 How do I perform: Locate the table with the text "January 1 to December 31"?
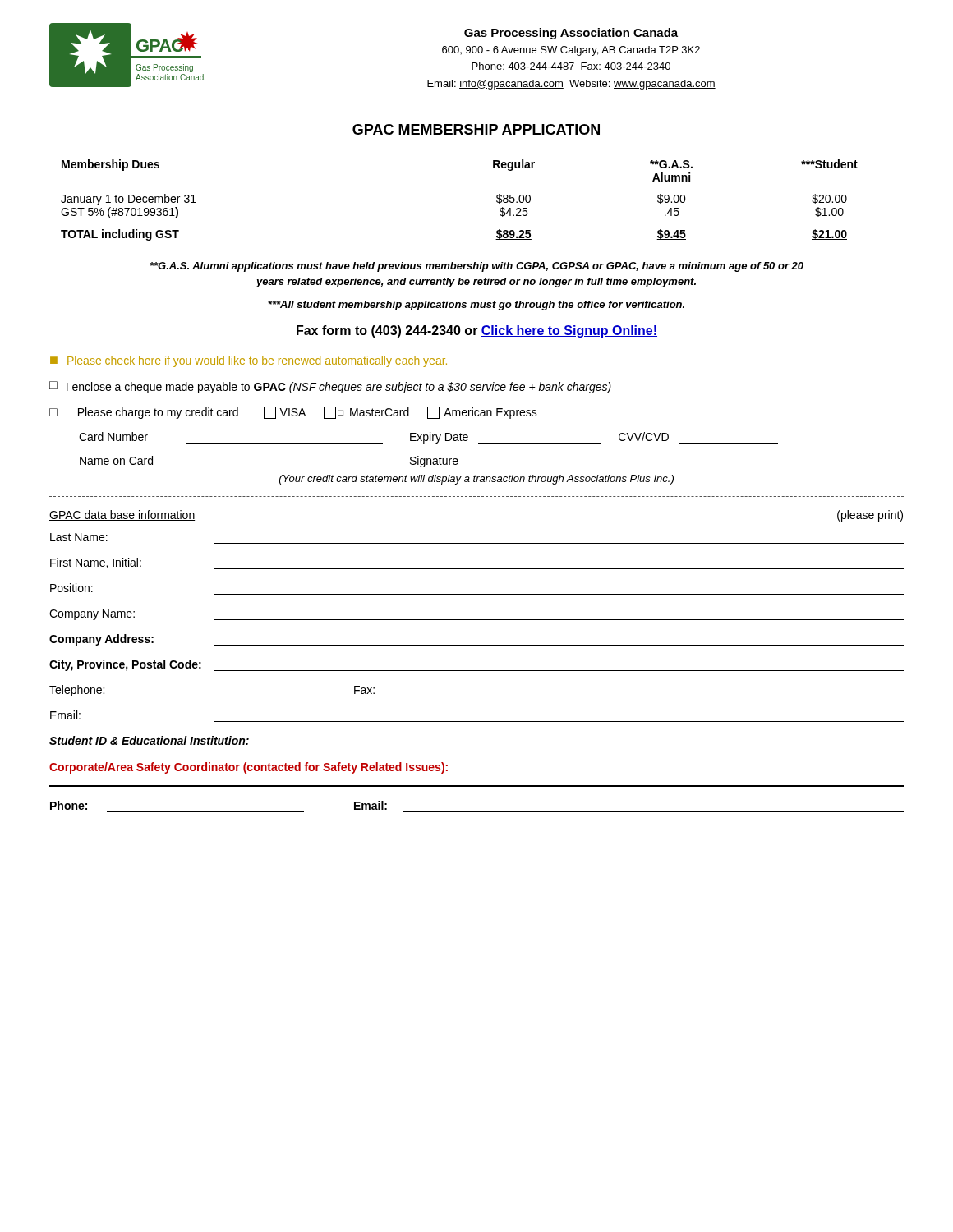click(x=476, y=199)
